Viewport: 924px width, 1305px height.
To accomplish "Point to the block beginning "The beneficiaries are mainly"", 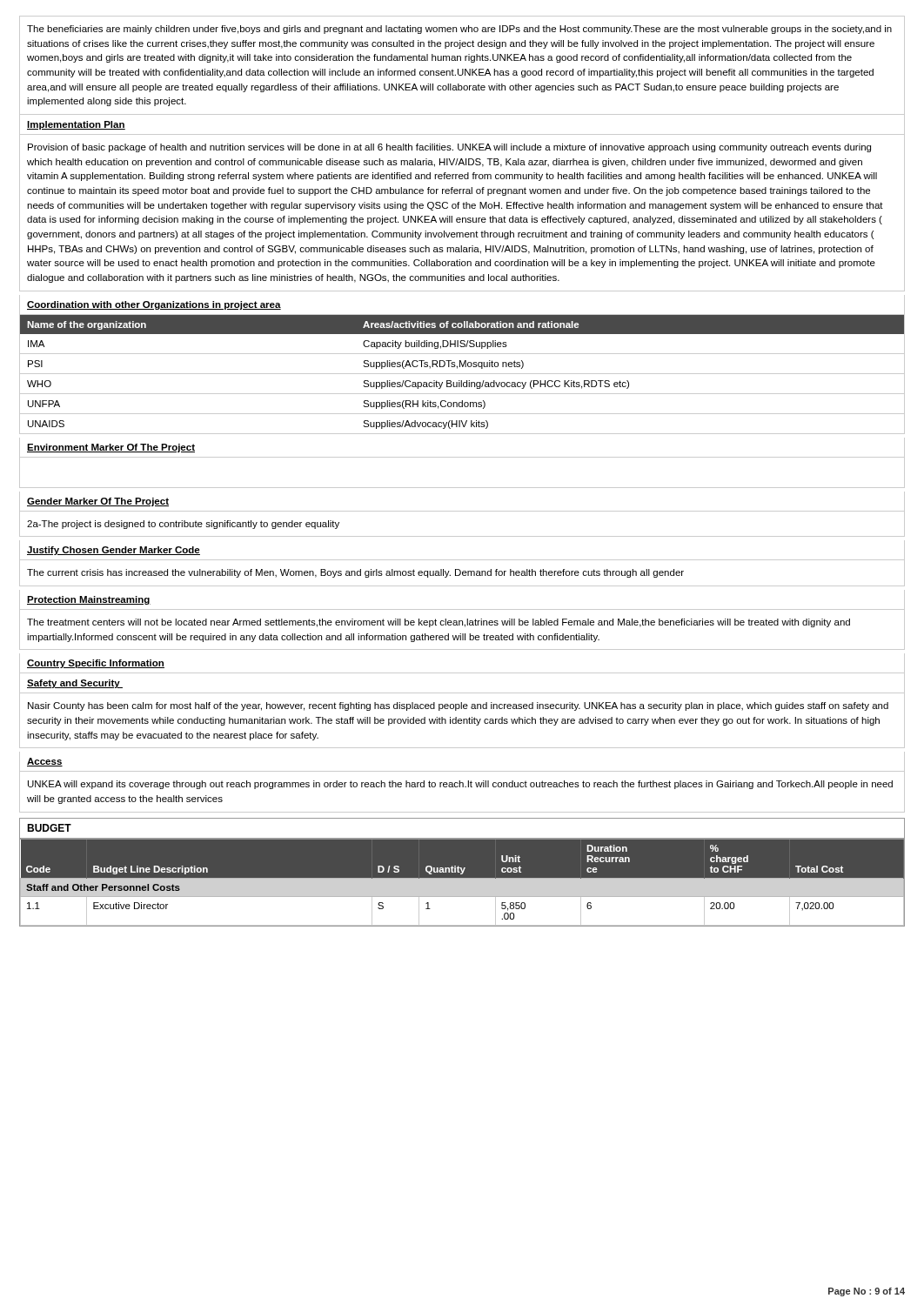I will click(460, 65).
